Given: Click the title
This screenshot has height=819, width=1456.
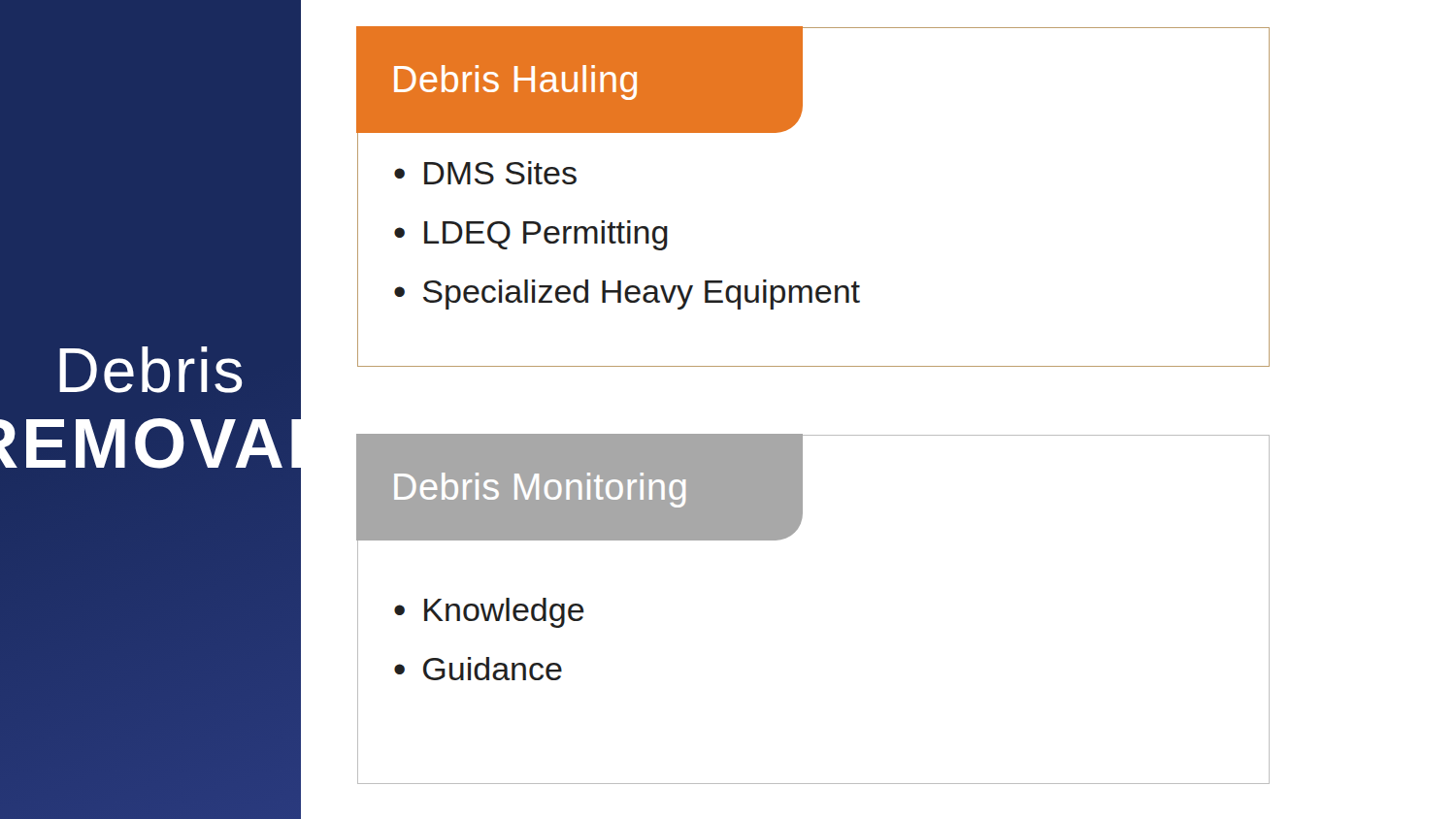Looking at the screenshot, I should coord(166,410).
